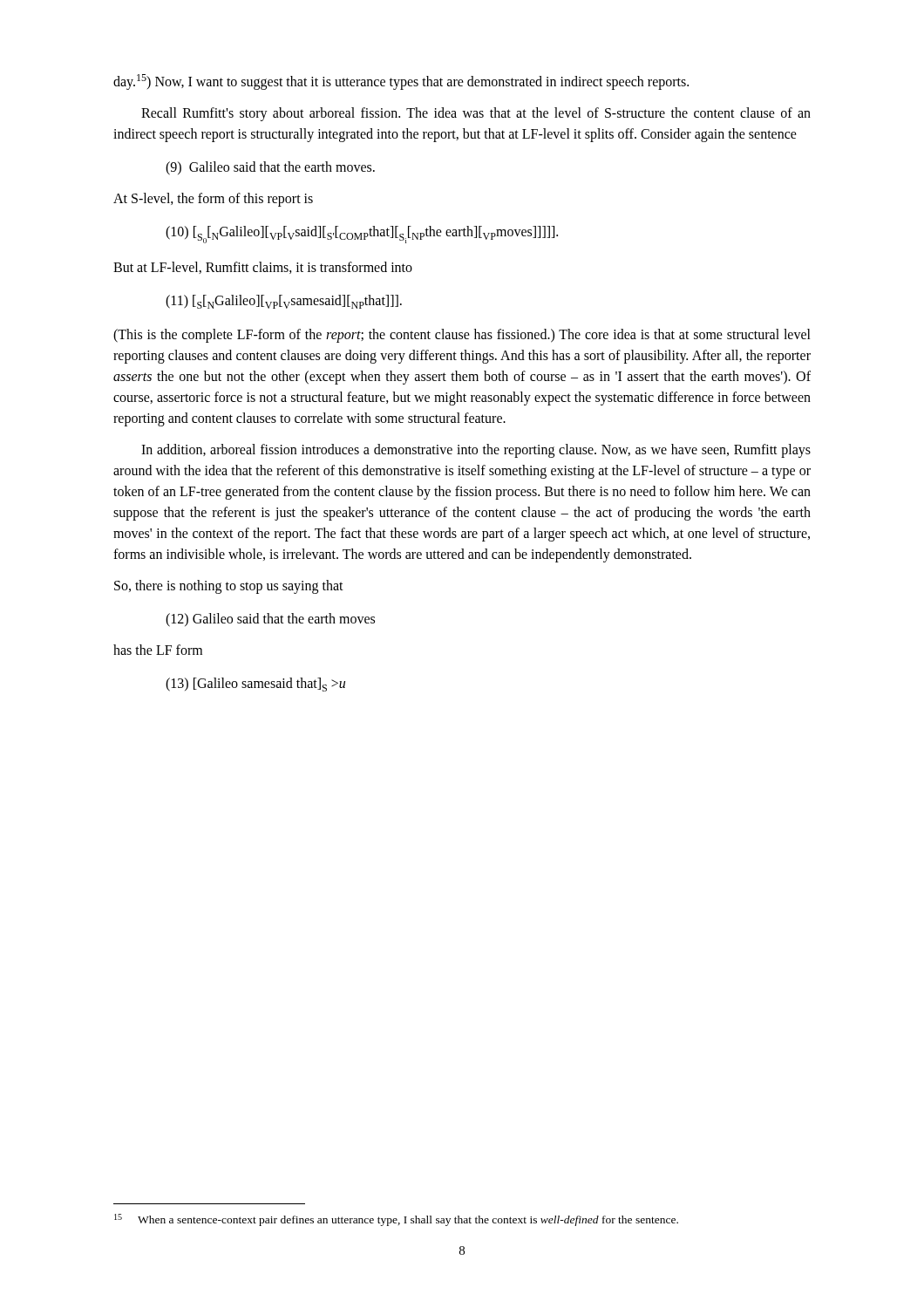This screenshot has height=1308, width=924.
Task: Where is the passage that starts "So, there is nothing to"?
Action: coord(228,585)
